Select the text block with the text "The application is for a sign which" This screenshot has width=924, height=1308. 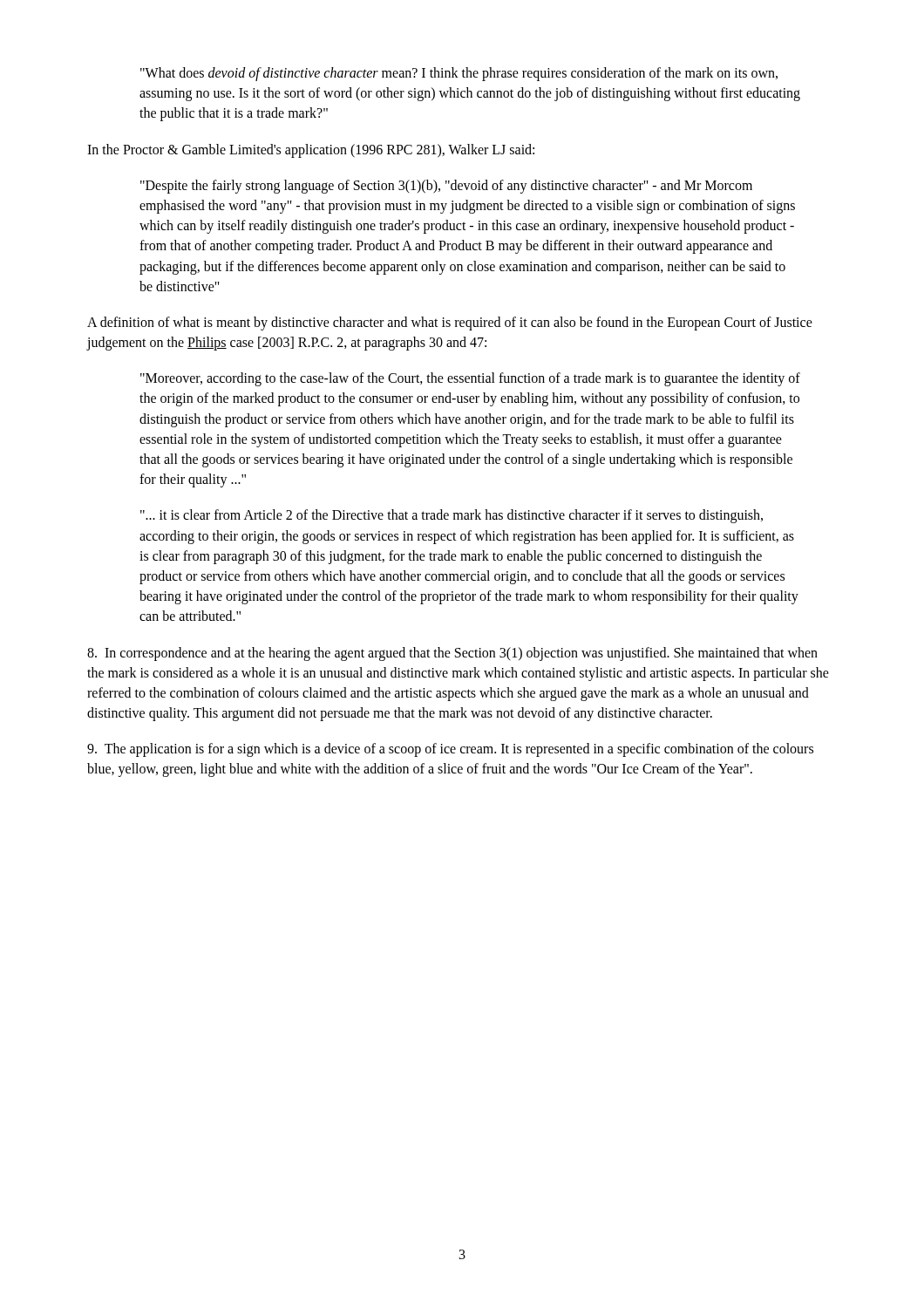tap(450, 759)
